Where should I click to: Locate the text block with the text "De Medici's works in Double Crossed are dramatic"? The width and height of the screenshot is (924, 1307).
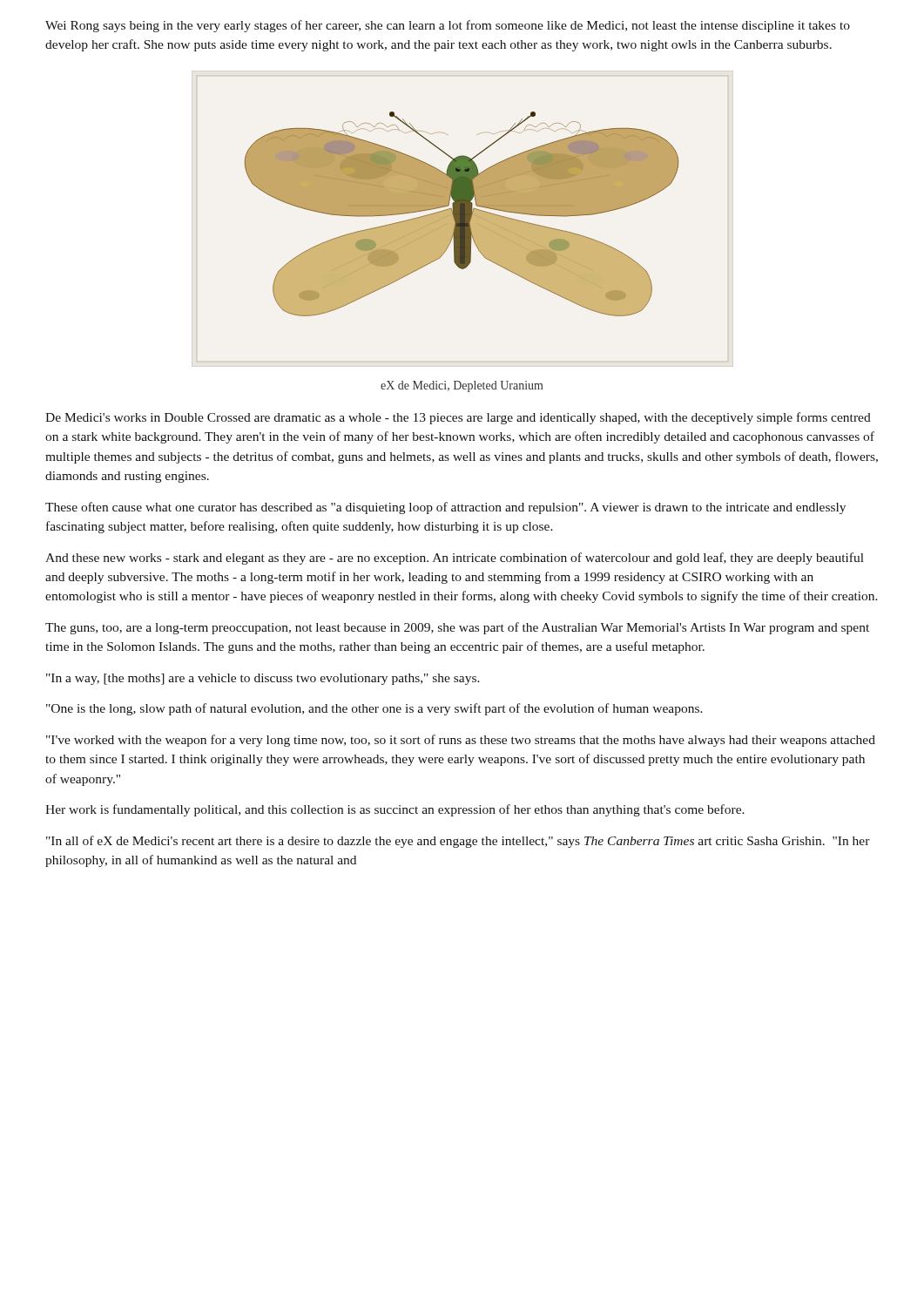point(462,446)
